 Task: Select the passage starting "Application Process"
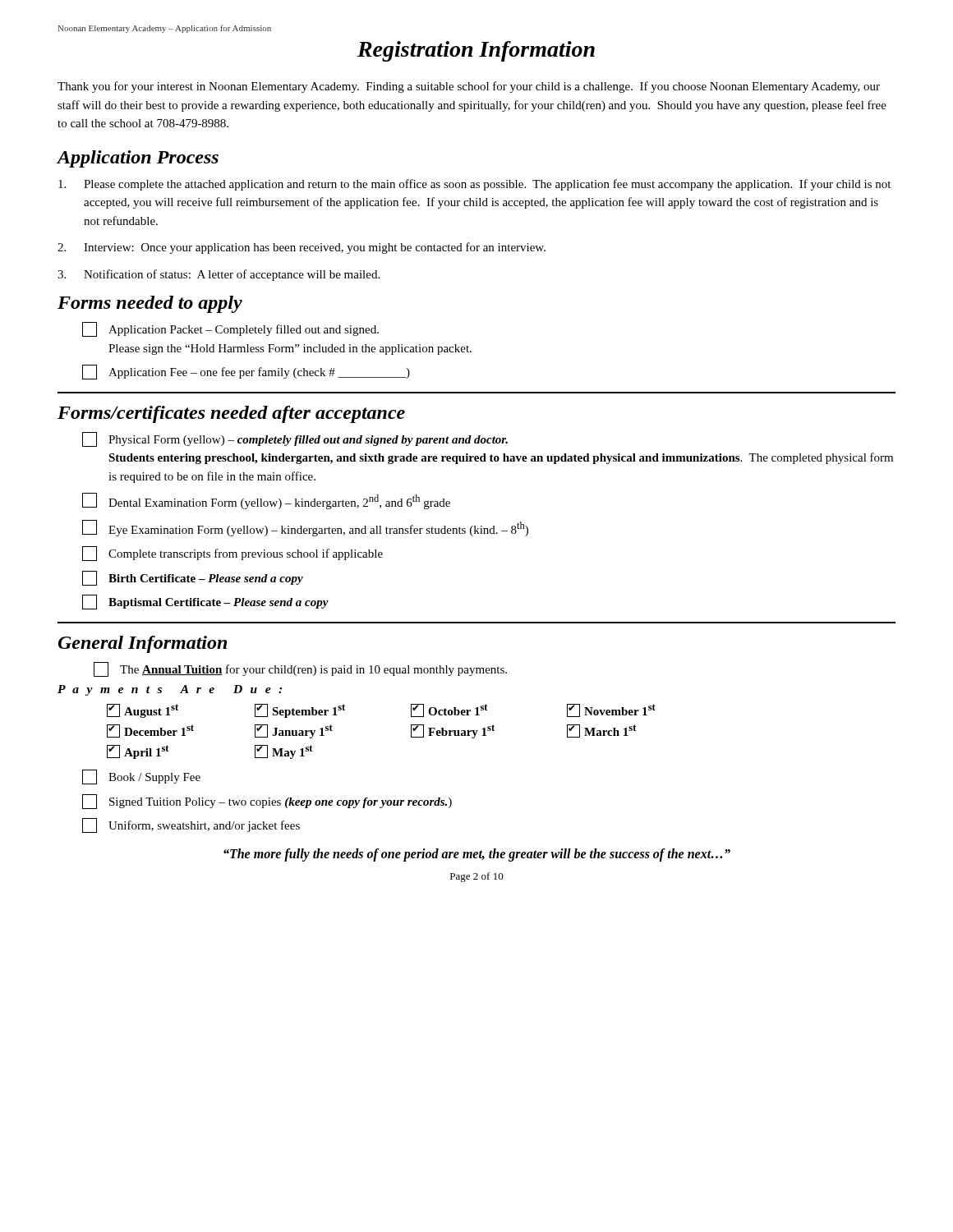[138, 159]
